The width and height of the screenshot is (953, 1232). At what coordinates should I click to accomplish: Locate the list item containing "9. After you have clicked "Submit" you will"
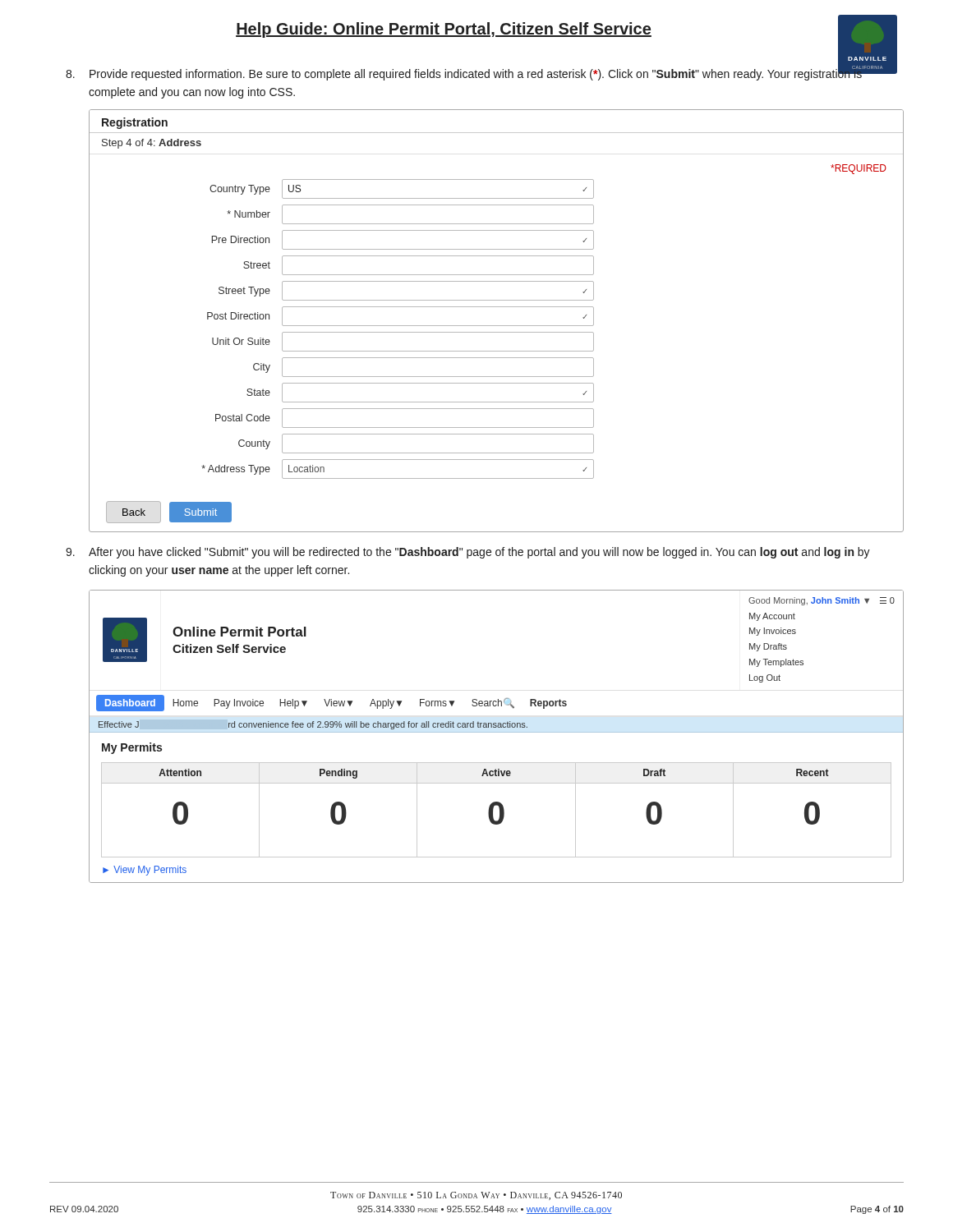pos(485,562)
